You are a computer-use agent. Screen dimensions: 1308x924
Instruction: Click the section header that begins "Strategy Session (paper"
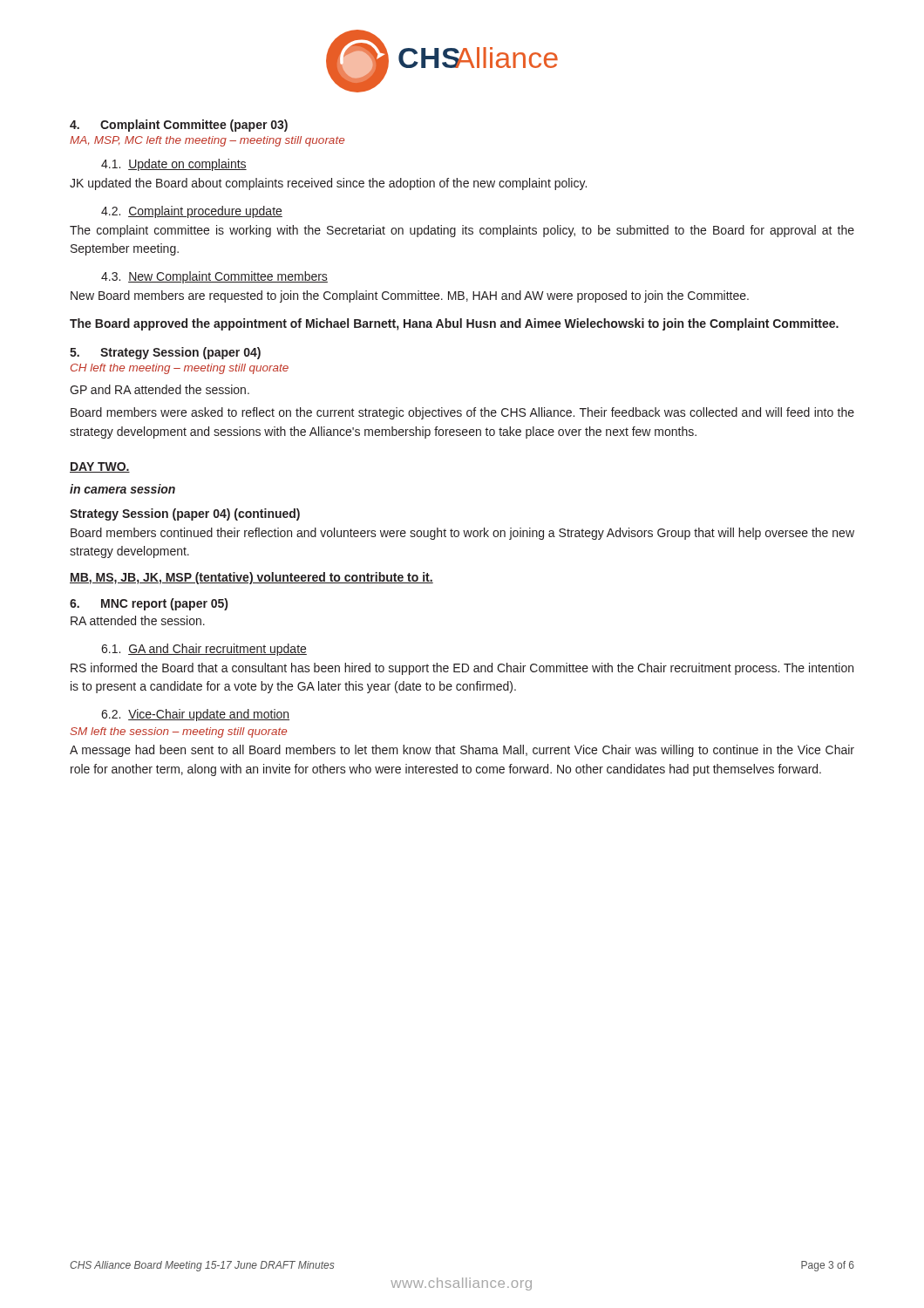click(x=185, y=513)
